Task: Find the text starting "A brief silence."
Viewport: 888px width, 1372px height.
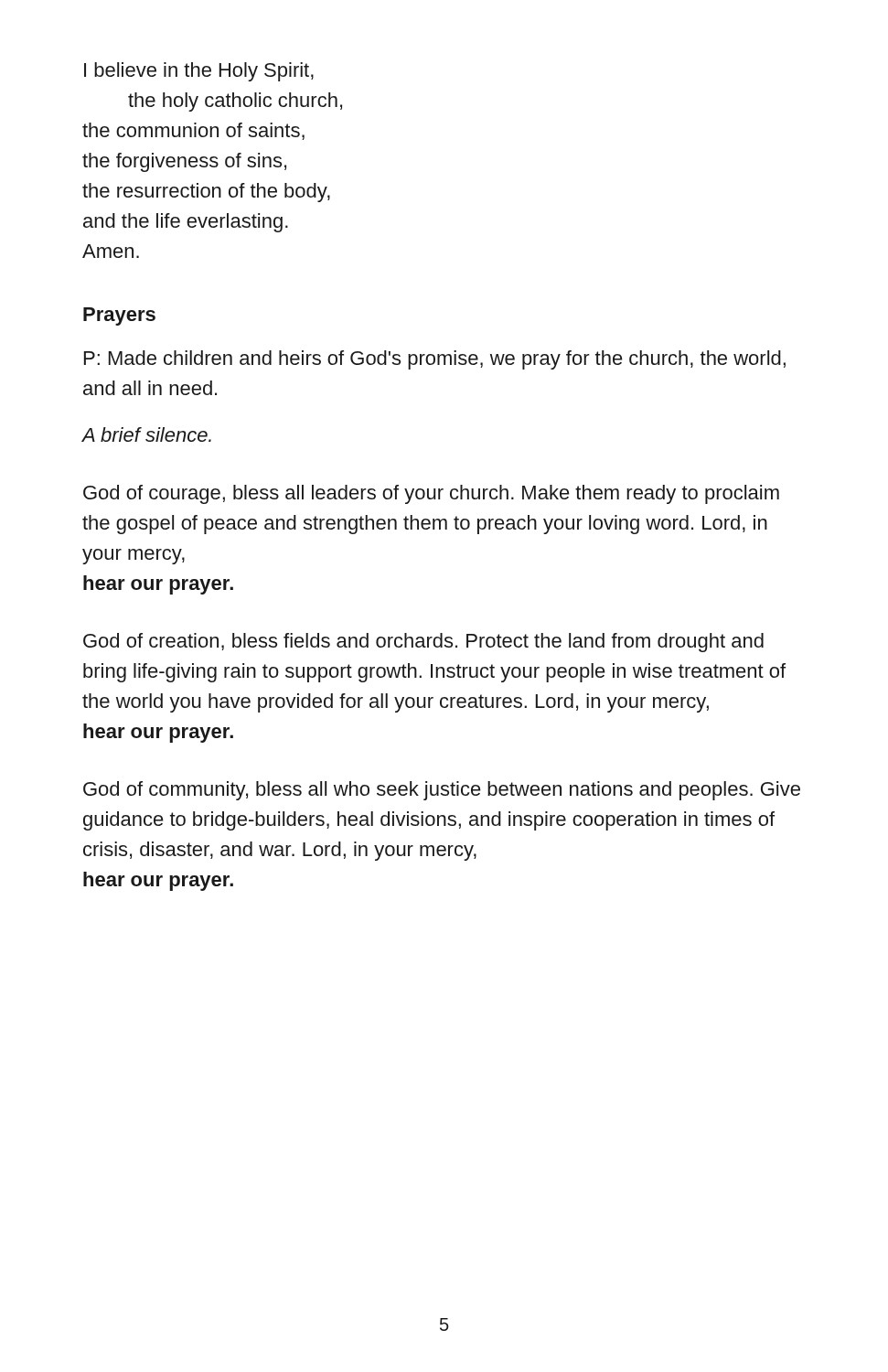Action: (x=148, y=435)
